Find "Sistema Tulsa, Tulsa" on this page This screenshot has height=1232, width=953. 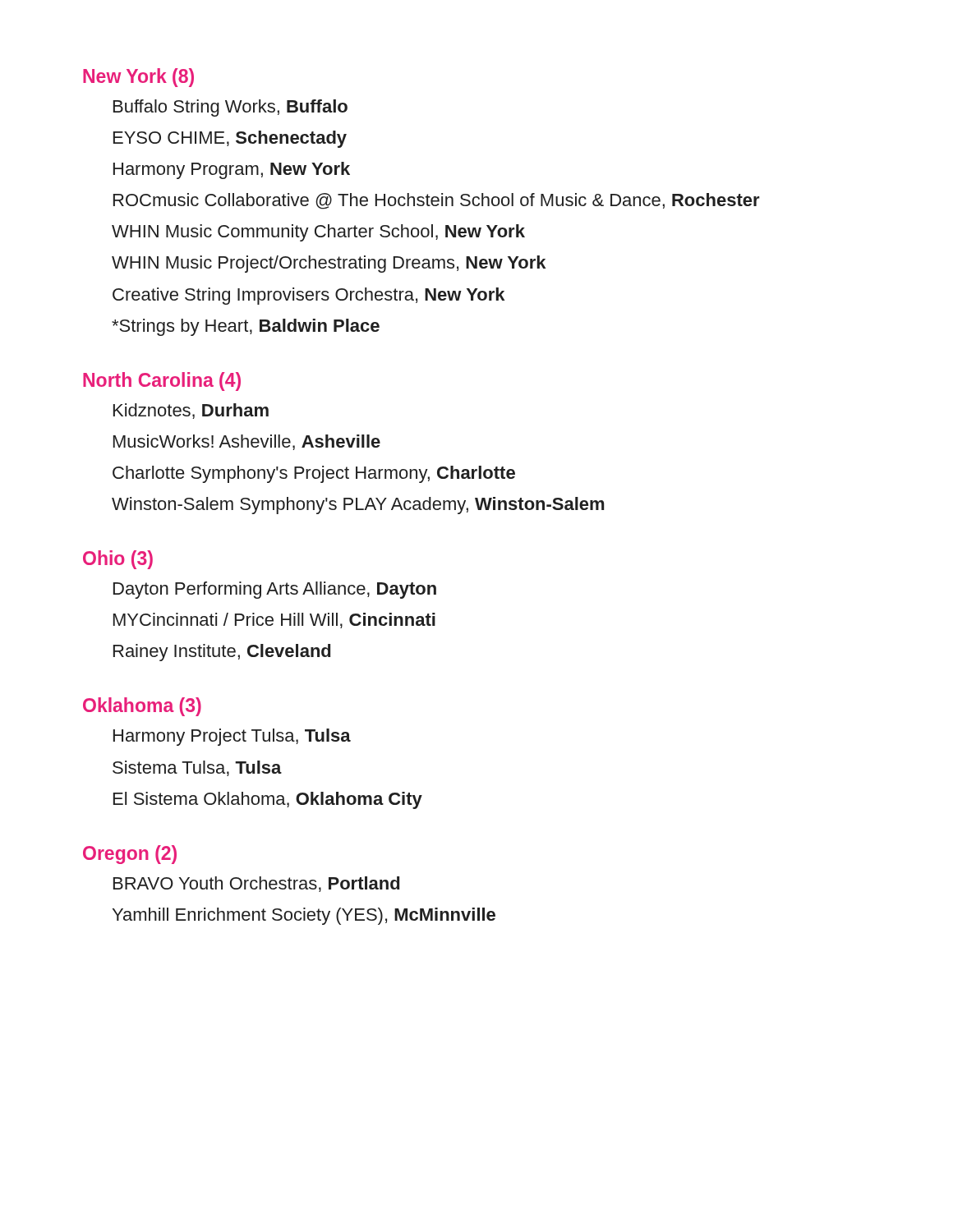click(x=196, y=767)
